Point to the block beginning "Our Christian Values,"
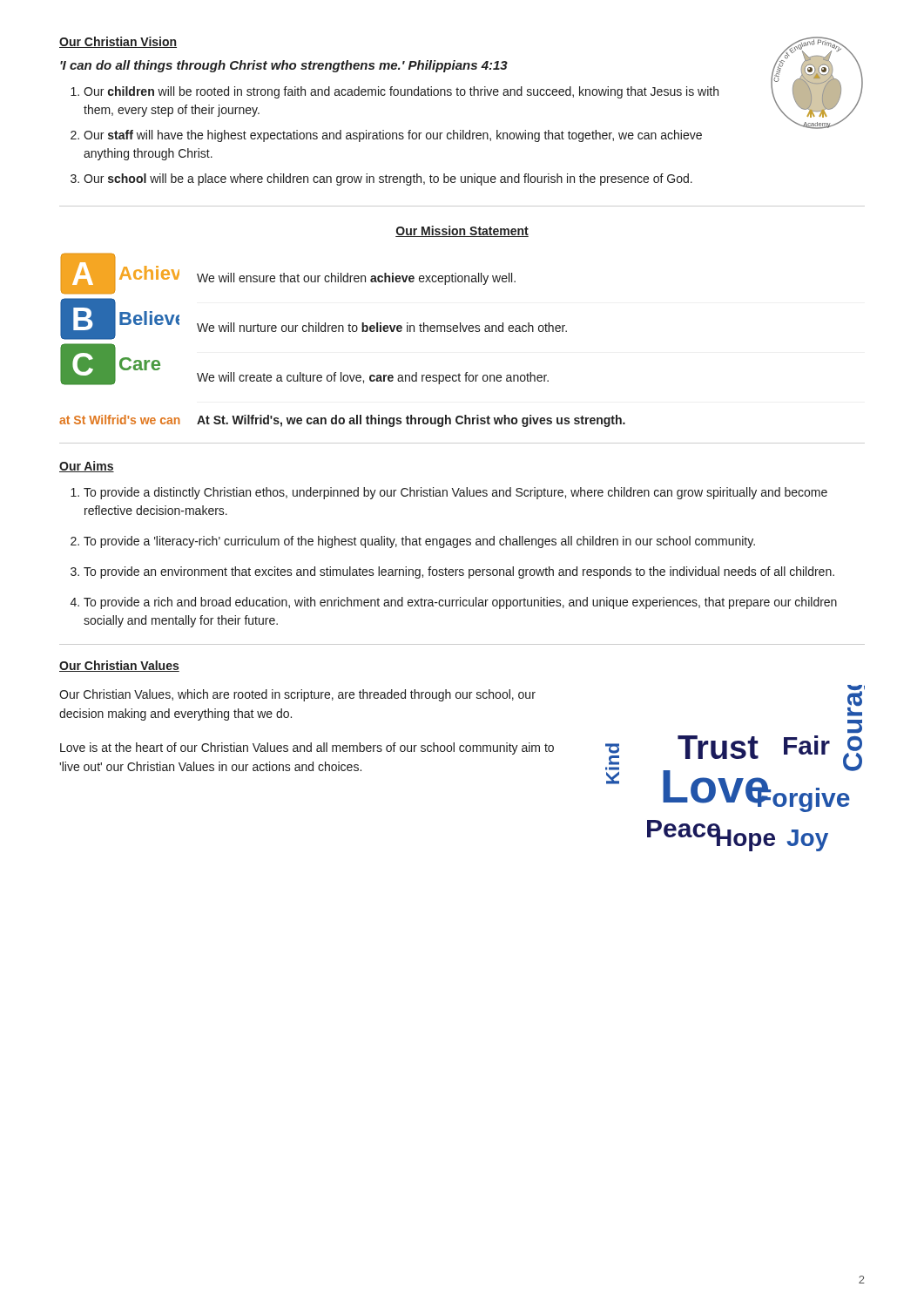The height and width of the screenshot is (1307, 924). point(297,704)
